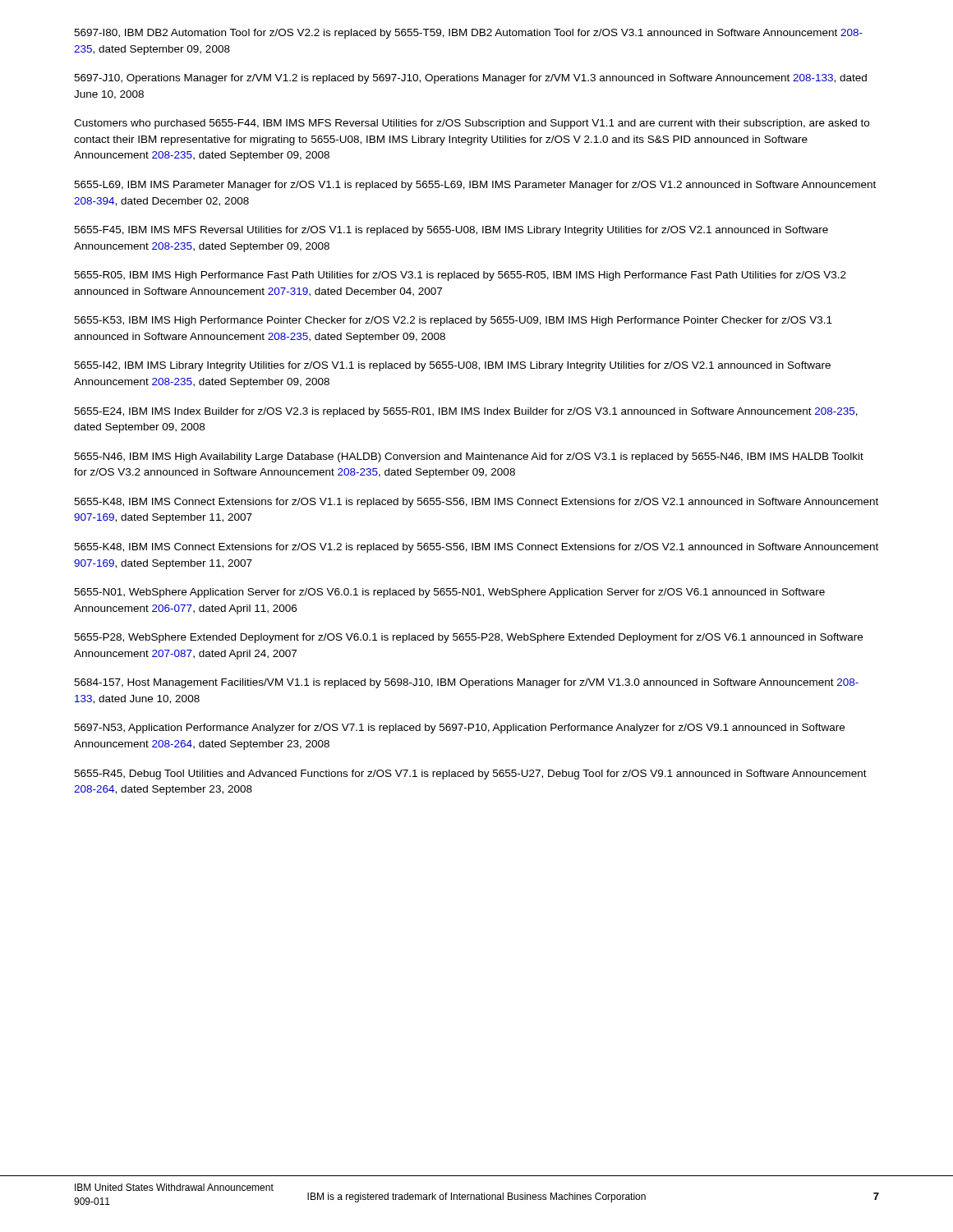The image size is (953, 1232).
Task: Click on the text block containing "5655-N01, WebSphere Application"
Action: (x=450, y=600)
